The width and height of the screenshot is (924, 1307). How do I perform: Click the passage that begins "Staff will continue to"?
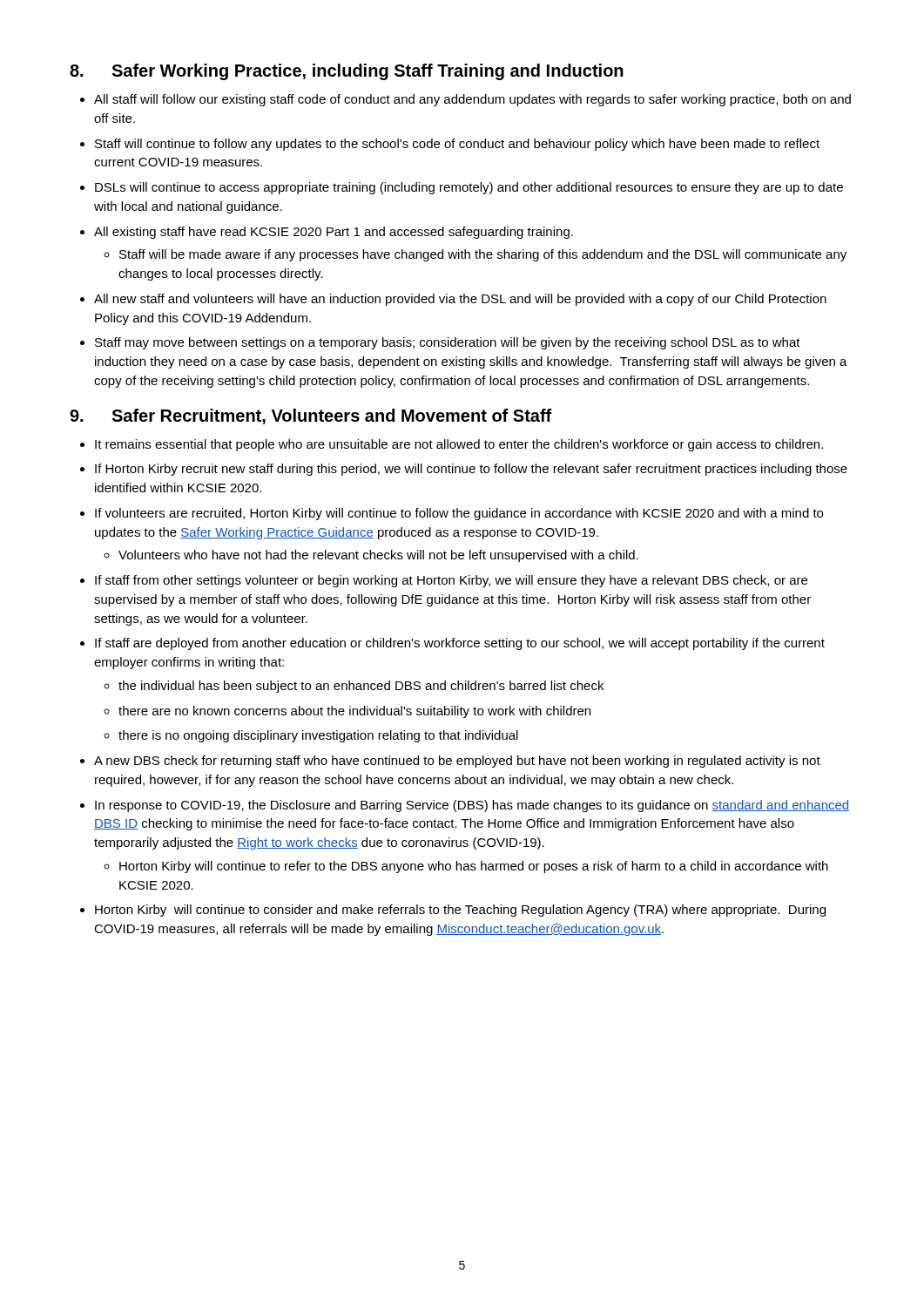coord(457,152)
